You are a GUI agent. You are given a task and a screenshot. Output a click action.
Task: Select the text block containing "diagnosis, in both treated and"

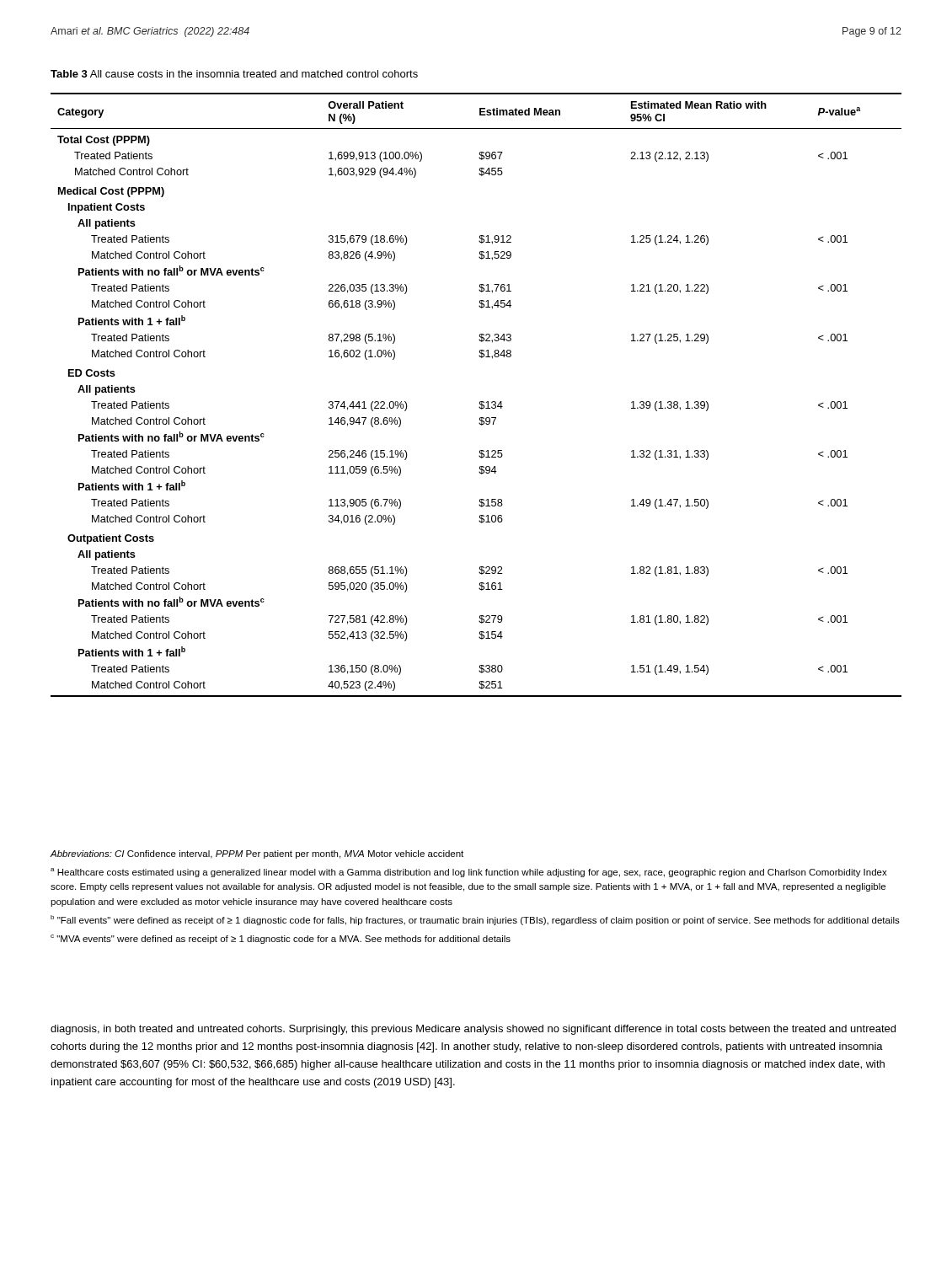pyautogui.click(x=473, y=1055)
